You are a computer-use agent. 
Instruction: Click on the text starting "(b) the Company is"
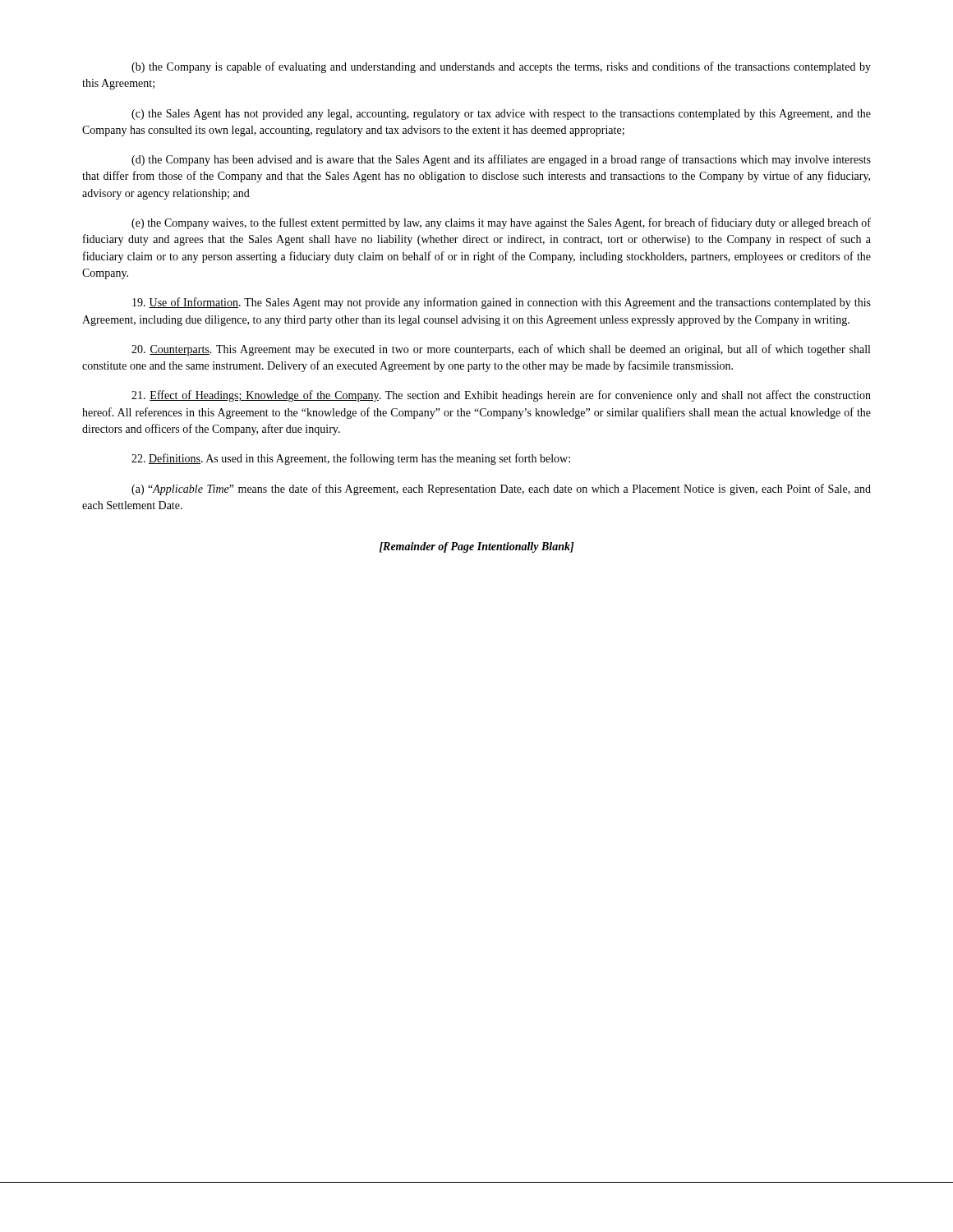[476, 75]
